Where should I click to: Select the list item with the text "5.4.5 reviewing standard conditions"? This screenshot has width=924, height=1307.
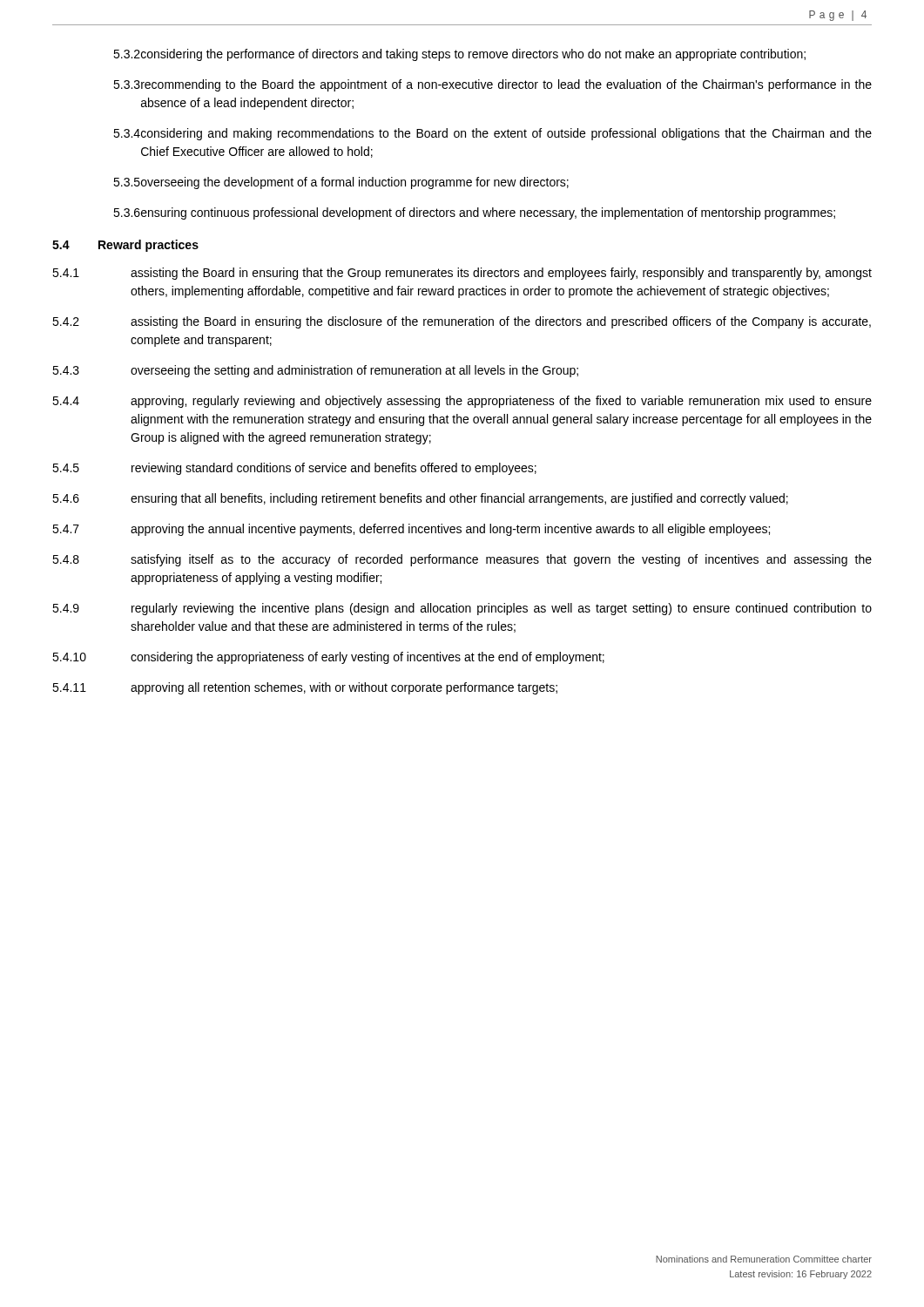462,468
